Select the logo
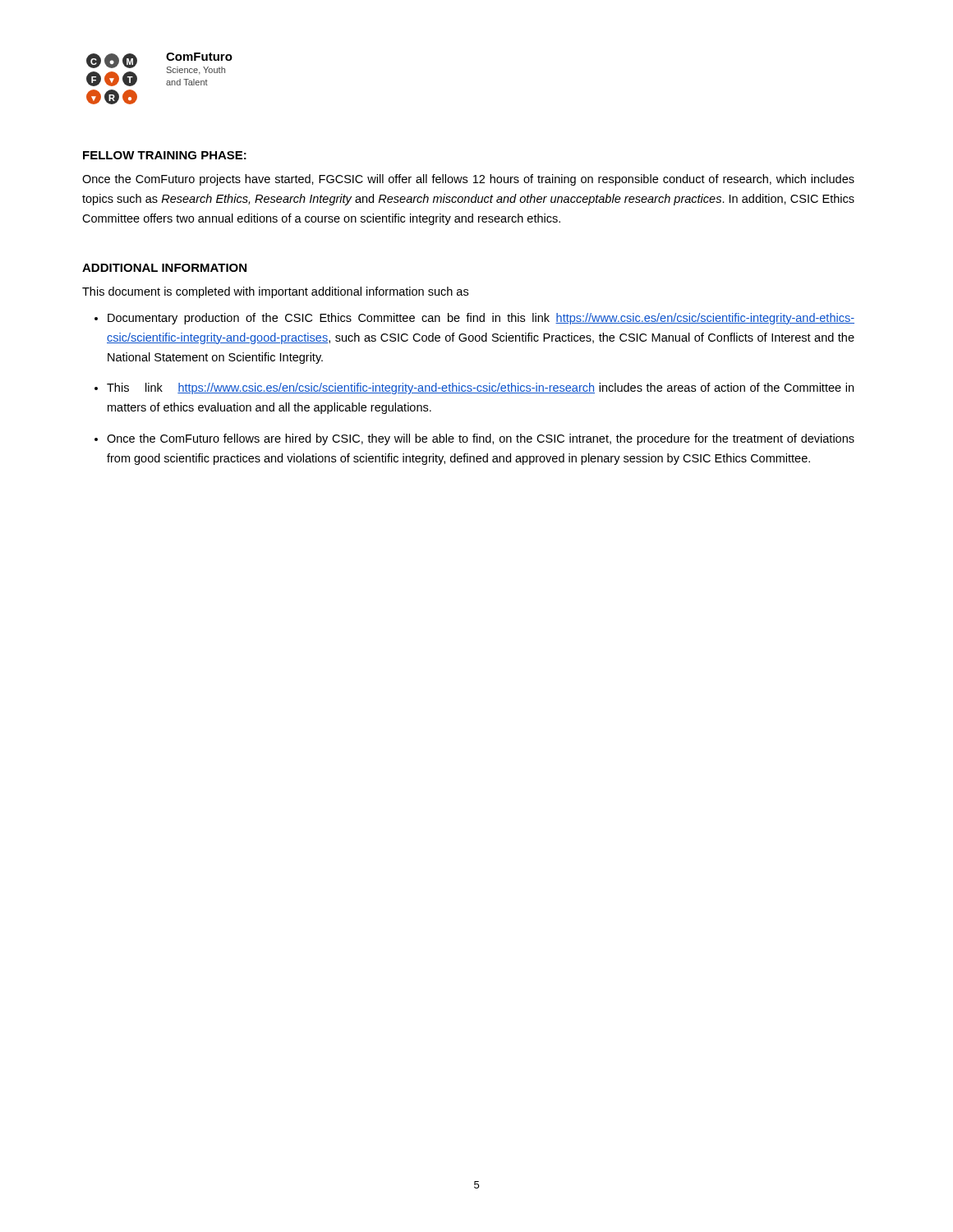This screenshot has height=1232, width=953. tap(468, 82)
